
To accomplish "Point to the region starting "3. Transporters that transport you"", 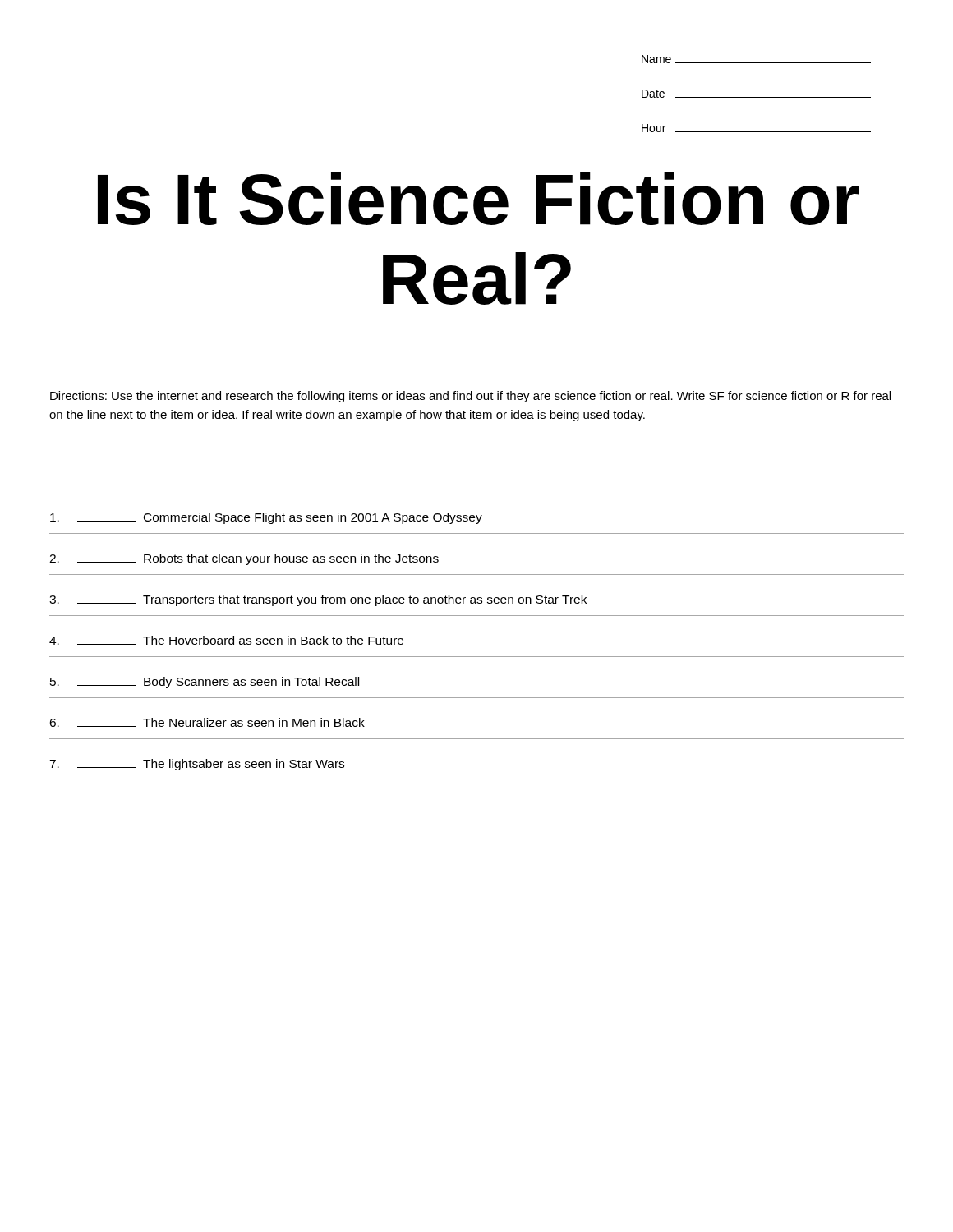I will pos(476,595).
